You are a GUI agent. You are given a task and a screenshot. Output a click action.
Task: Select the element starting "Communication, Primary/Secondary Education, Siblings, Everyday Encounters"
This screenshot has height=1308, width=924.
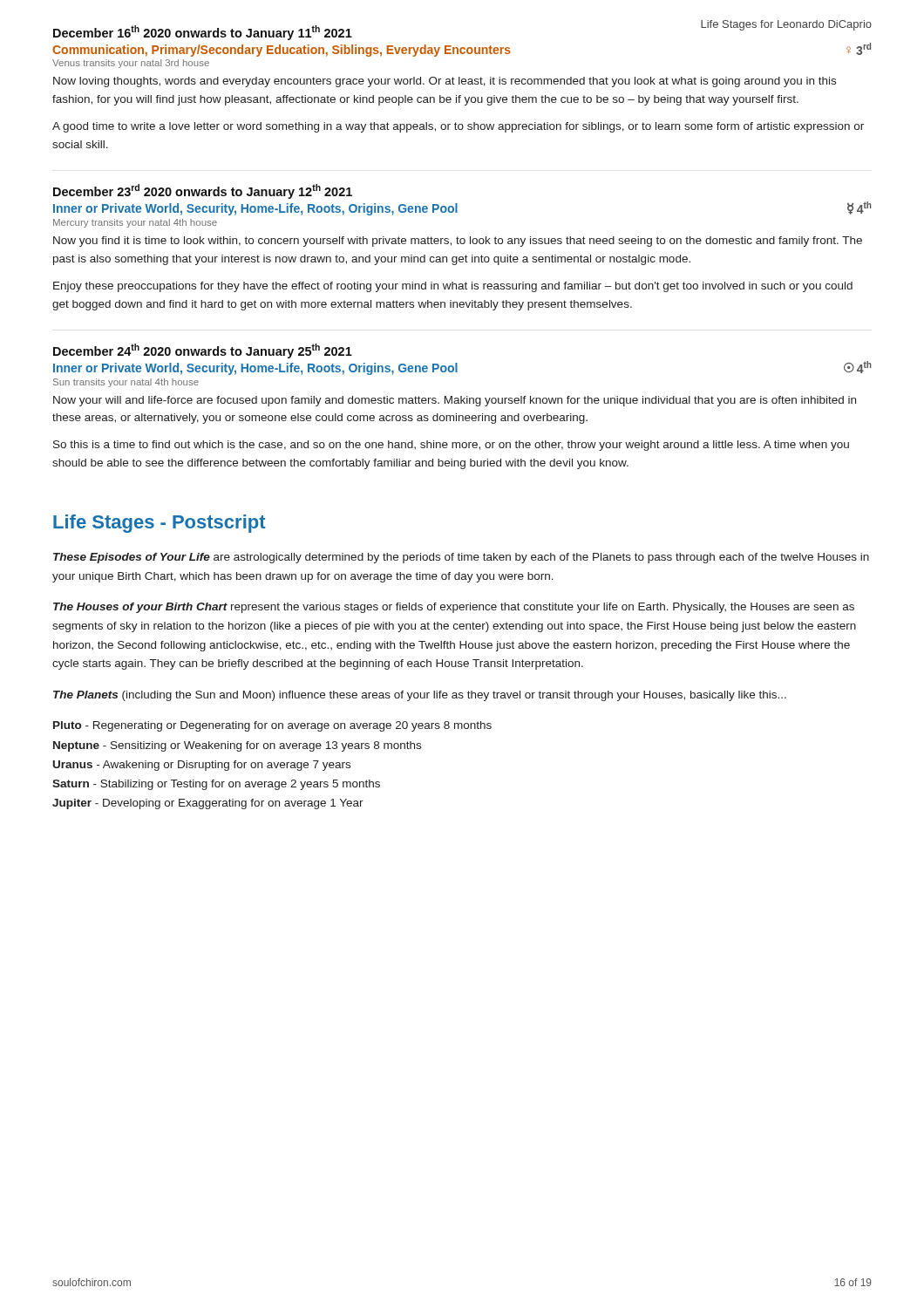tap(282, 49)
